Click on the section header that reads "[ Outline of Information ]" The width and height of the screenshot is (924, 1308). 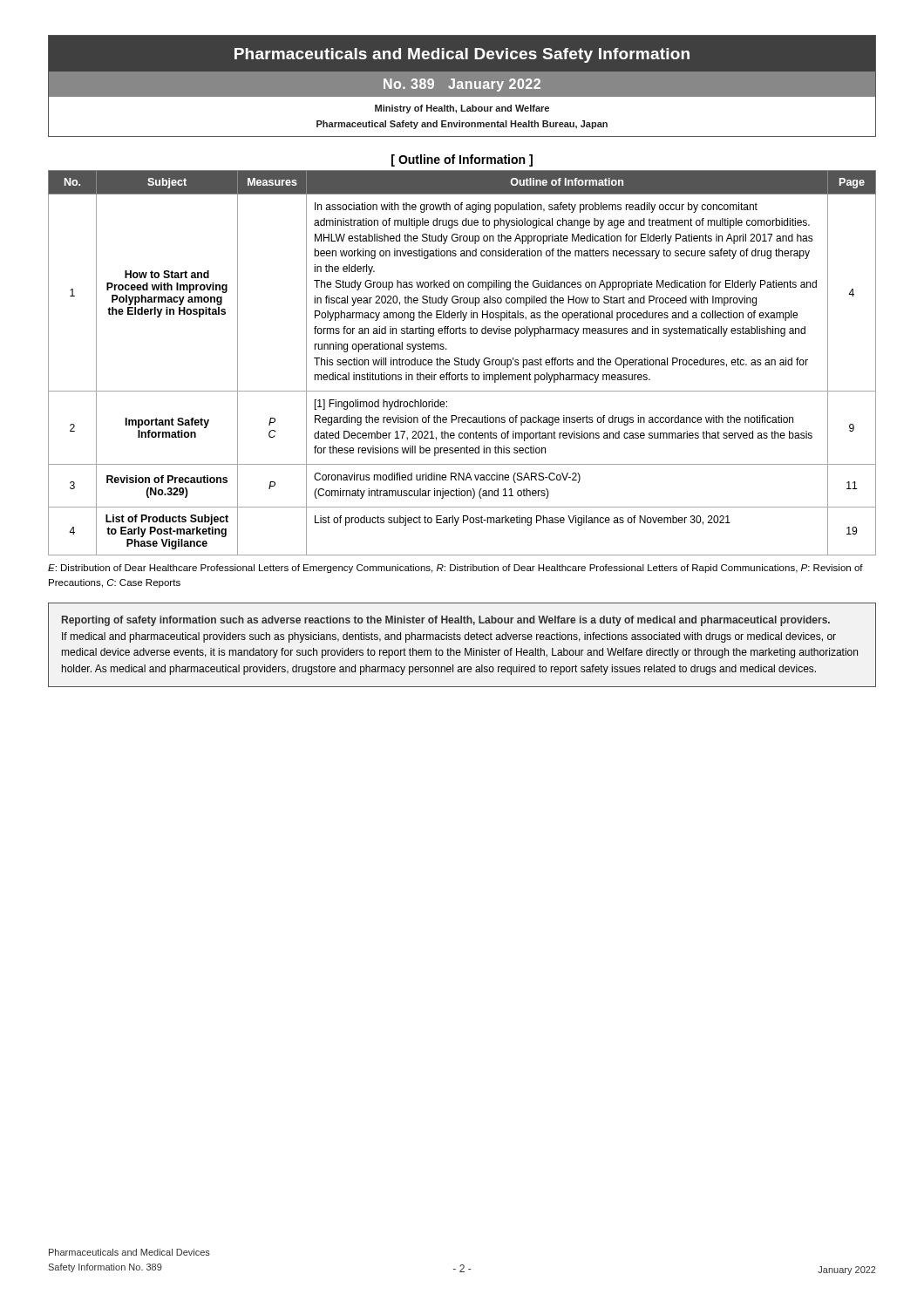coord(462,160)
